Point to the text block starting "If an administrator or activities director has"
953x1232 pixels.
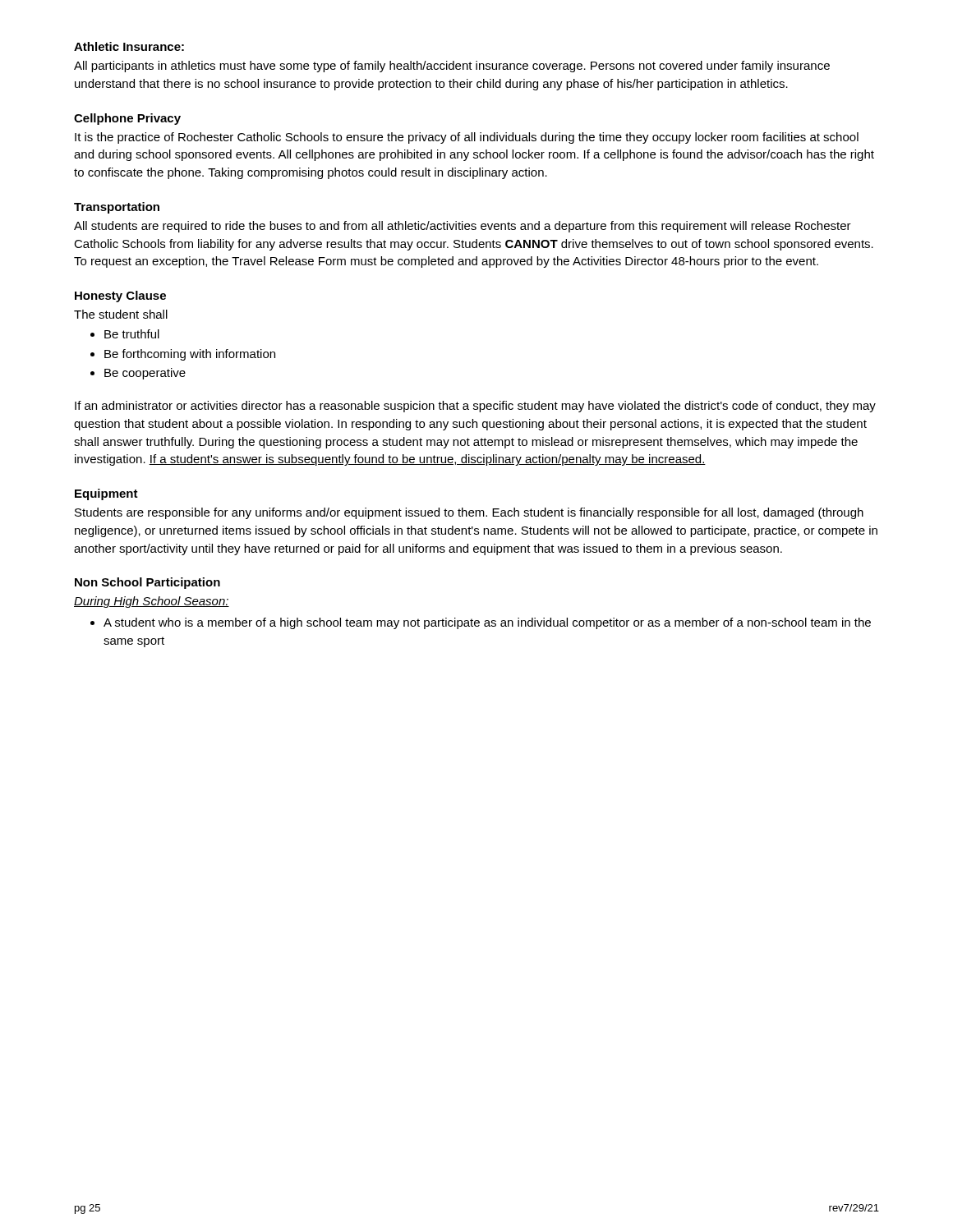coord(476,432)
